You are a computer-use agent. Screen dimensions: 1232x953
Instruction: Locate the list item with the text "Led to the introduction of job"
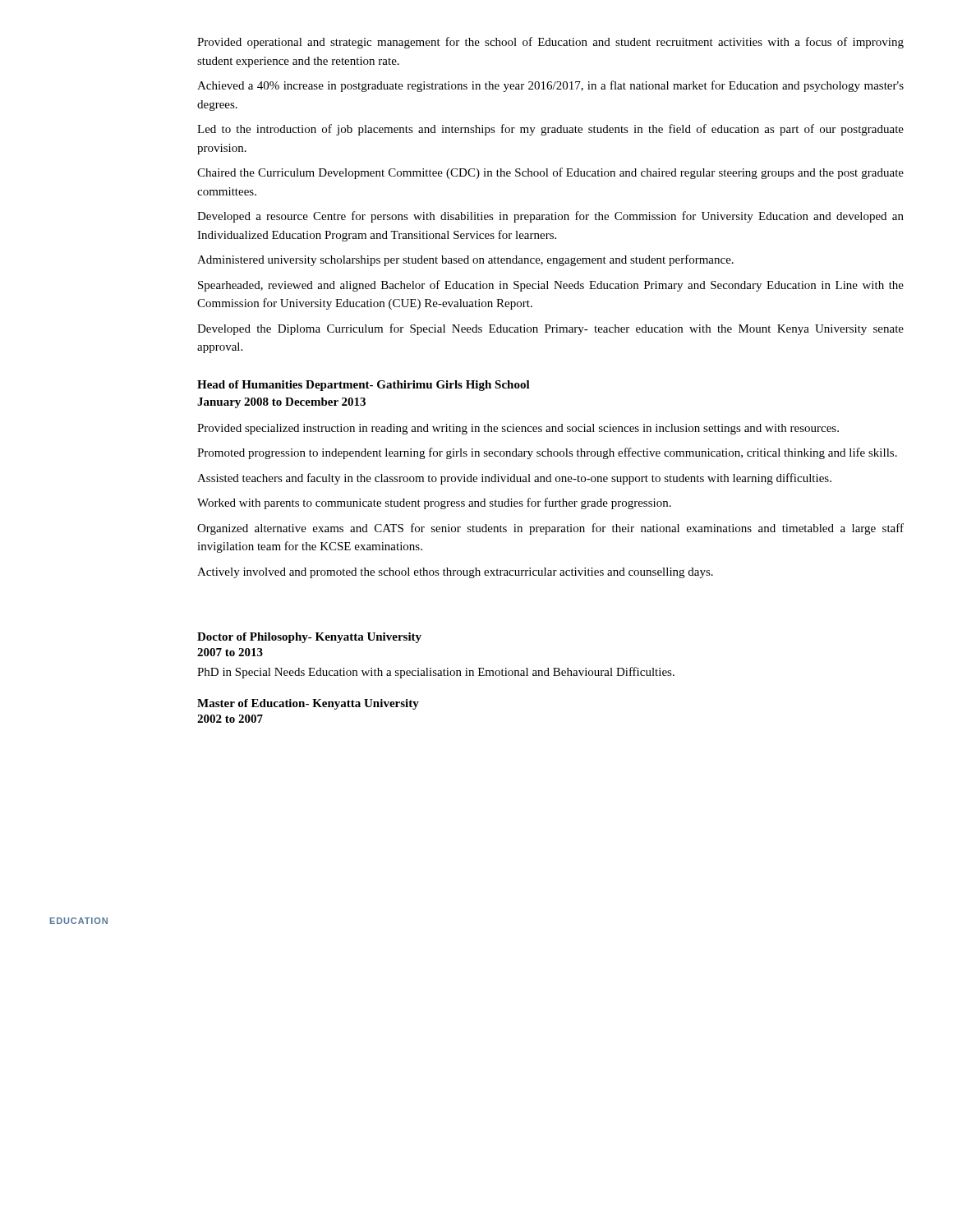550,138
